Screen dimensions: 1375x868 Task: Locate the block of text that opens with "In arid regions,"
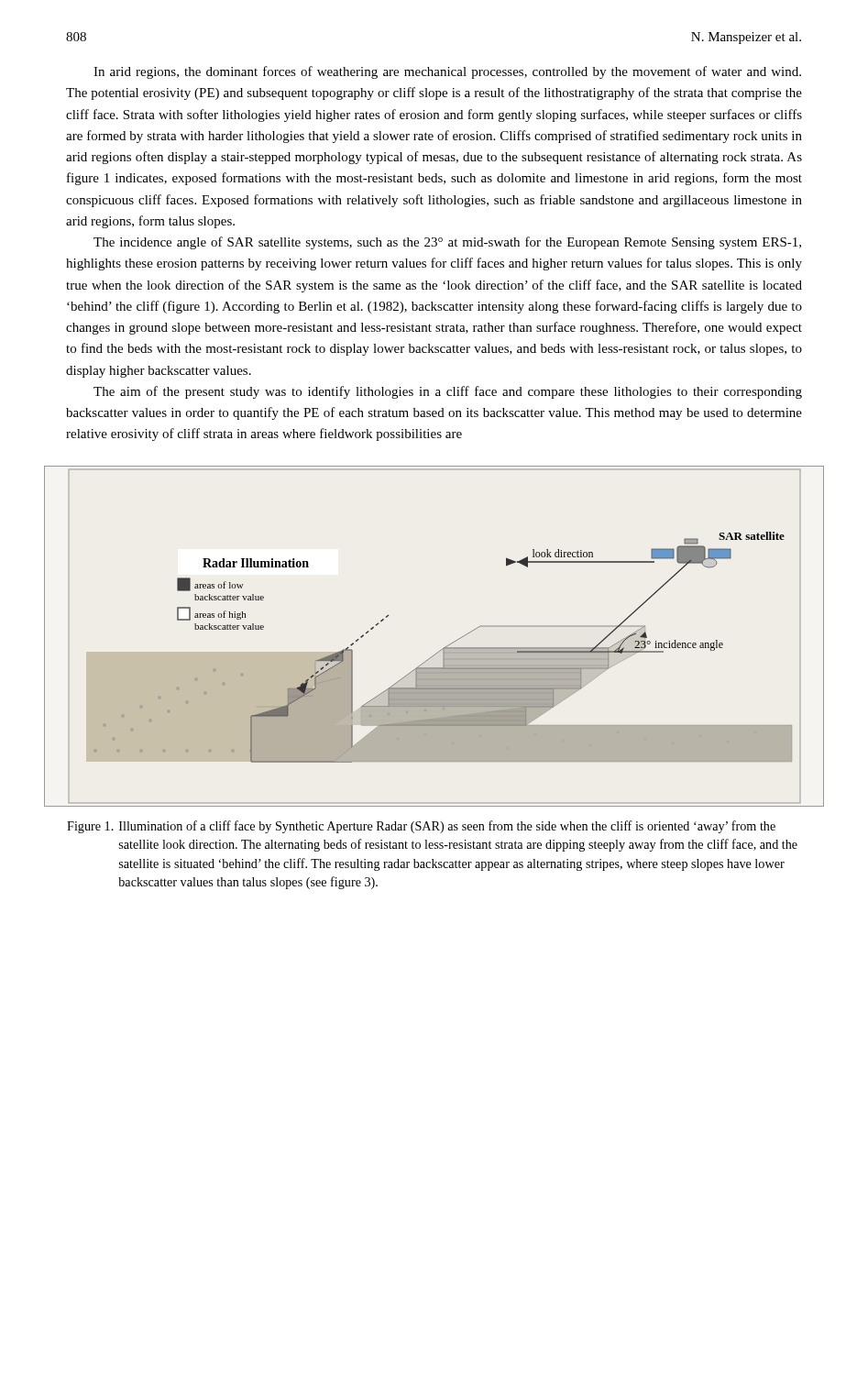coord(434,147)
